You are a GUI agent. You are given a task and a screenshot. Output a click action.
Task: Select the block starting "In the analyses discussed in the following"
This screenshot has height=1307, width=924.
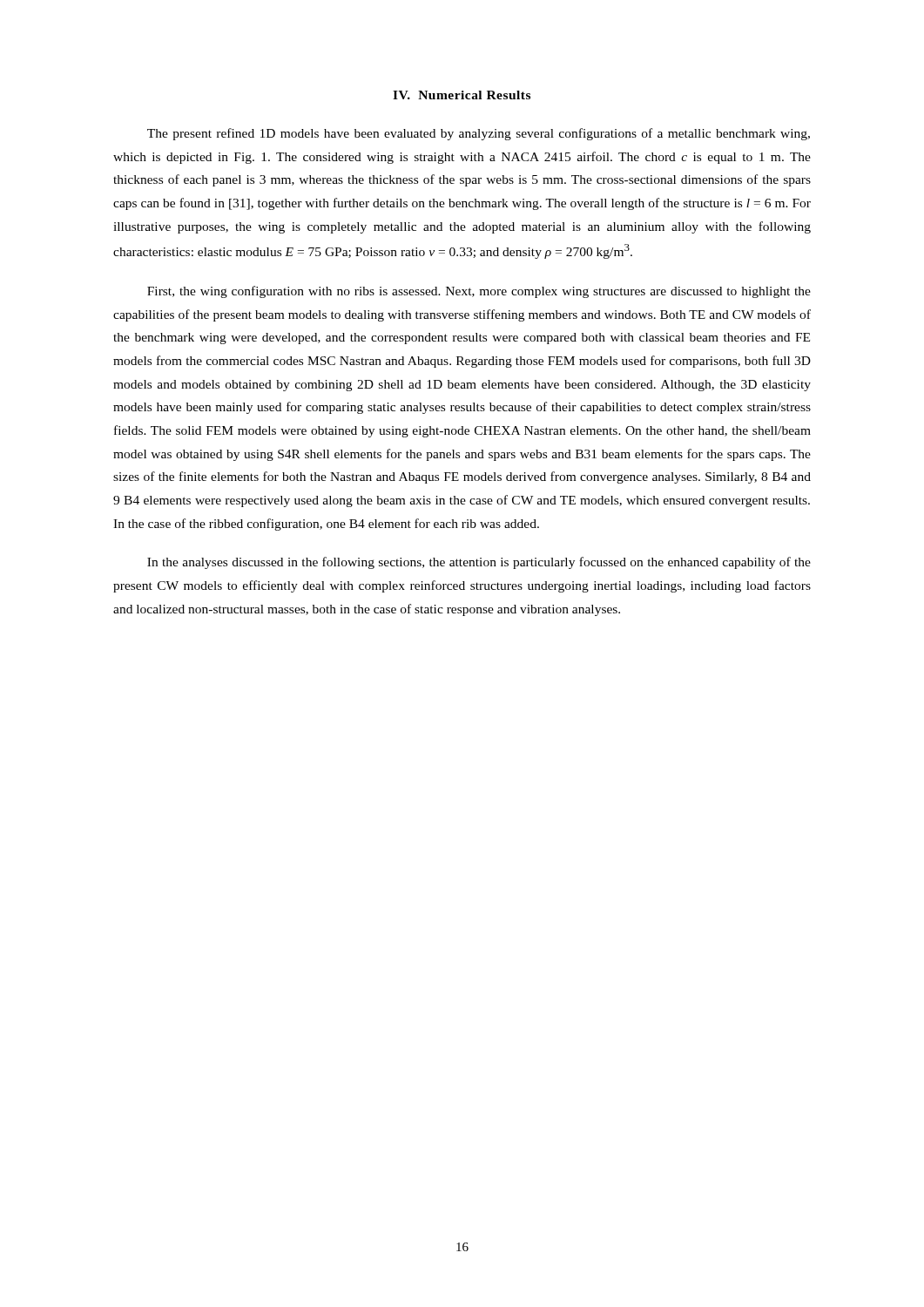point(462,585)
